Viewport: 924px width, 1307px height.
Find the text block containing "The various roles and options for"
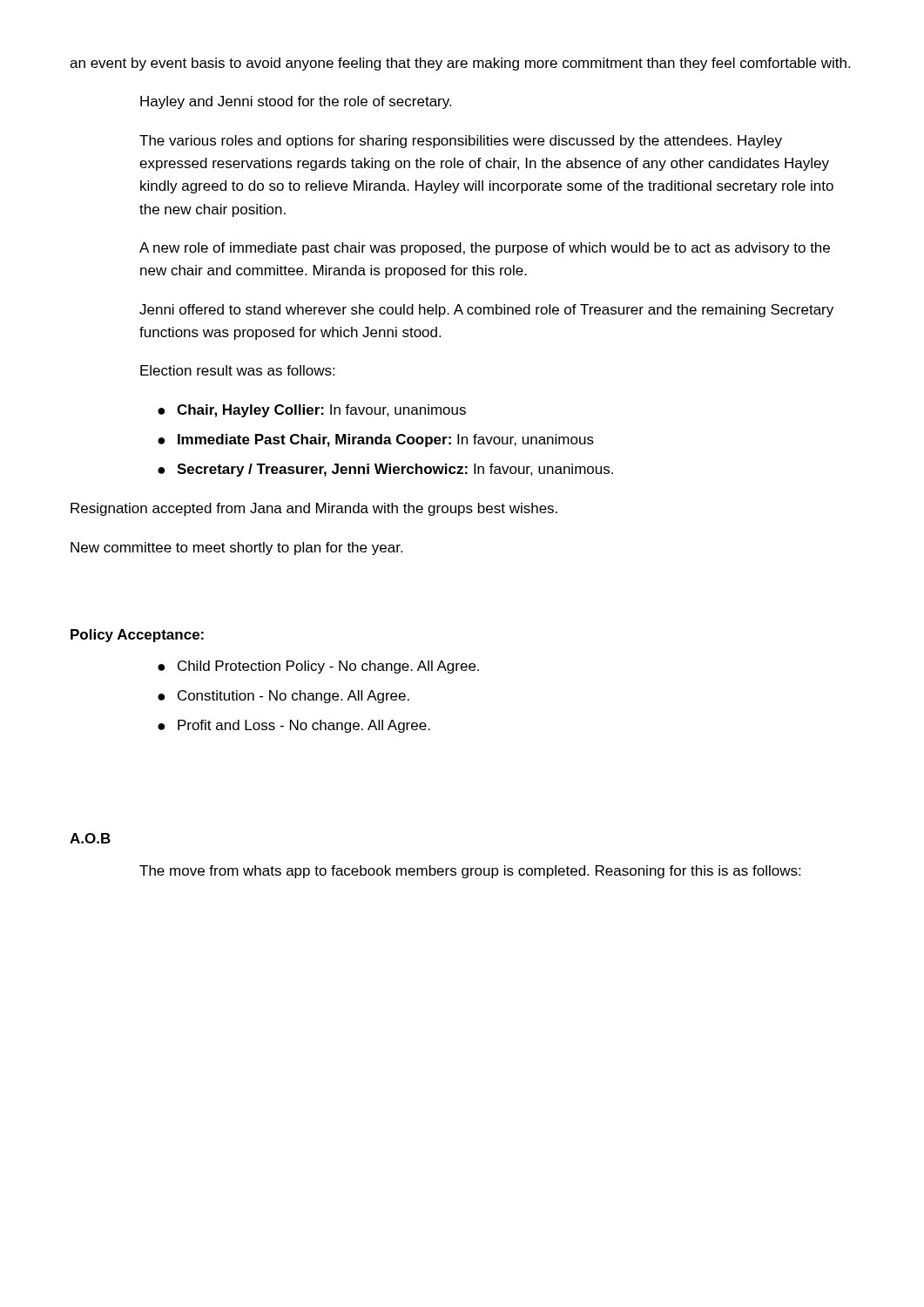[487, 175]
